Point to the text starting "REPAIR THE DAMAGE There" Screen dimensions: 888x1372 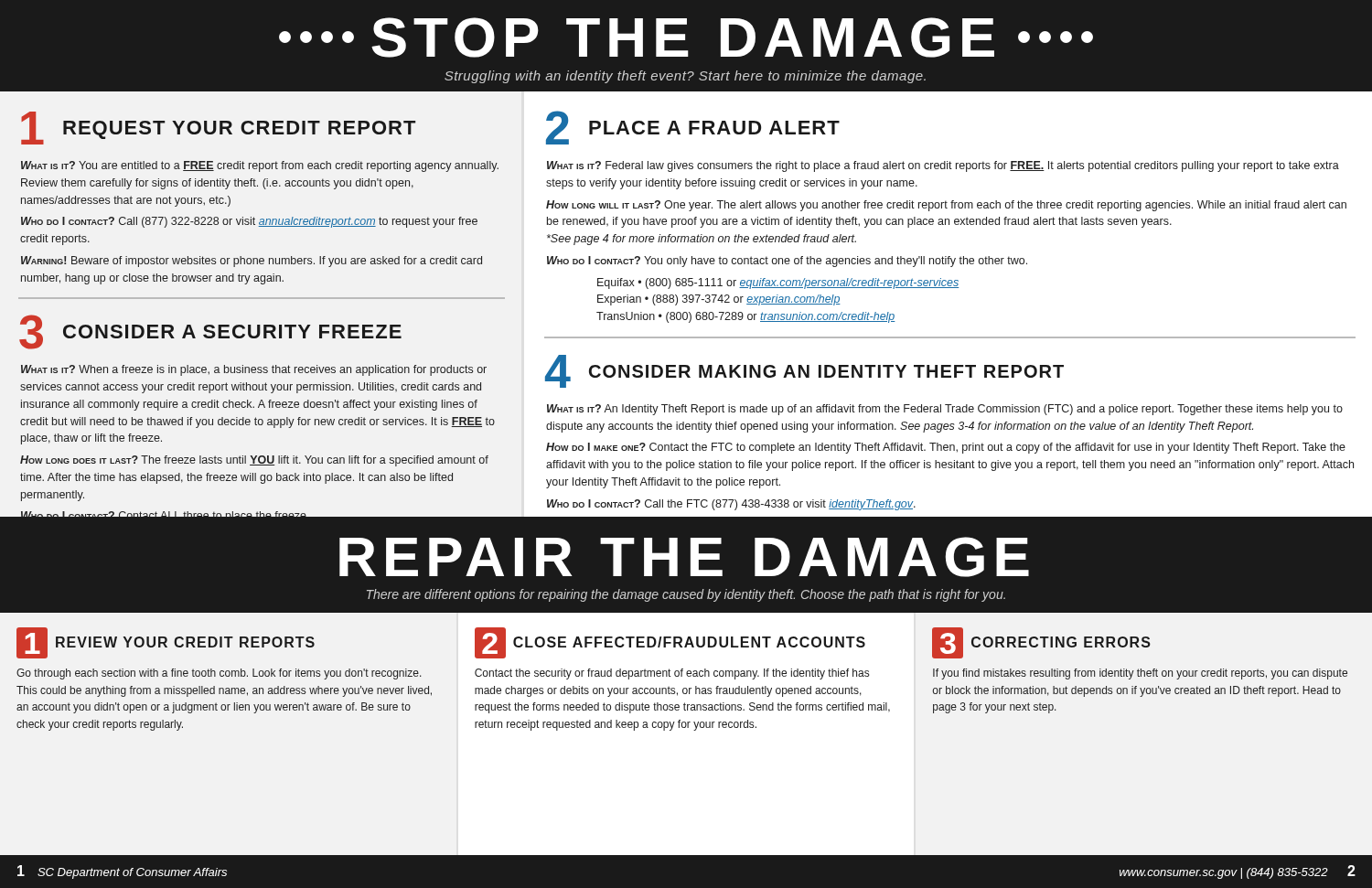(686, 563)
